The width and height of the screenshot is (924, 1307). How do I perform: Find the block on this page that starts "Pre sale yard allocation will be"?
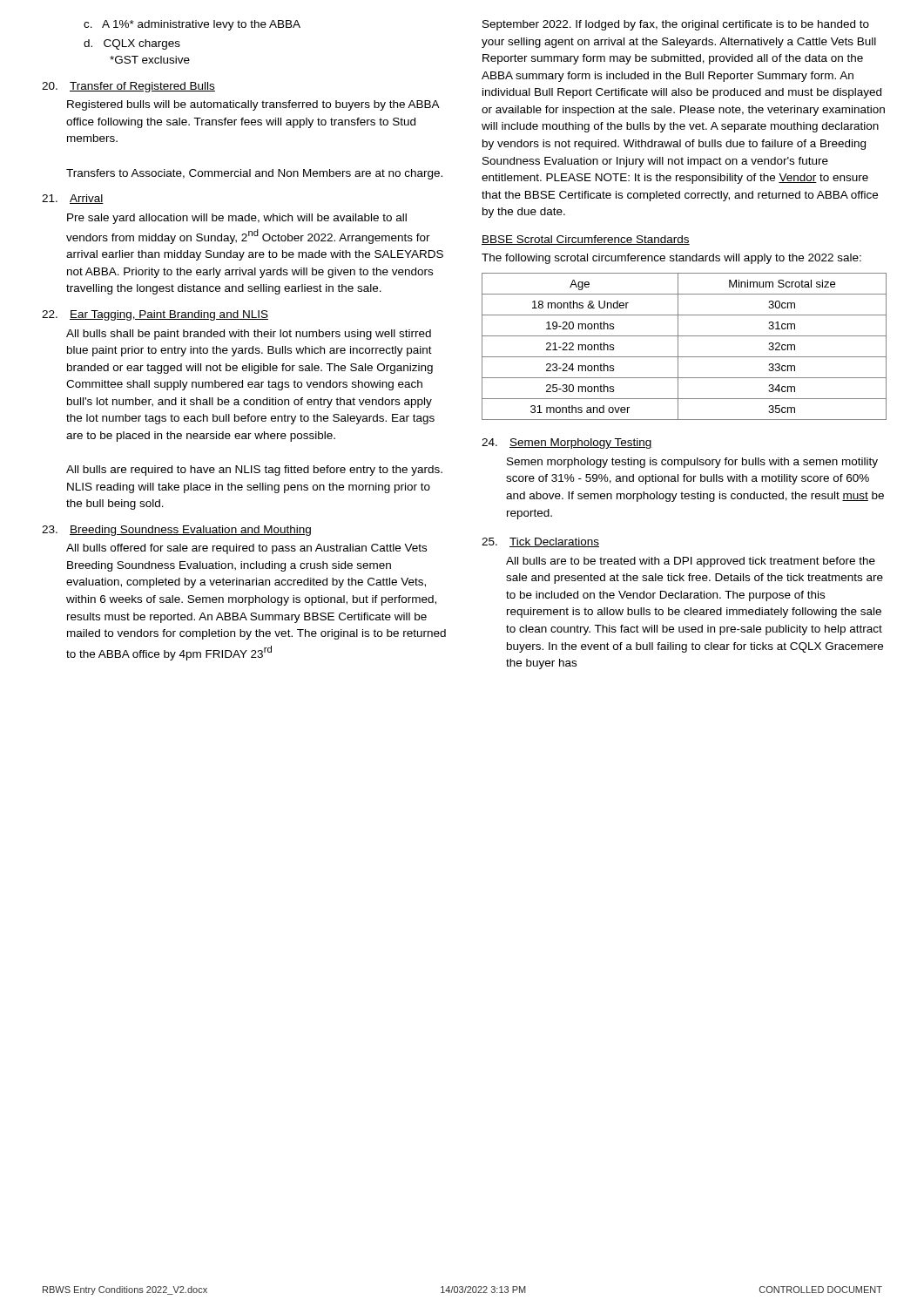(255, 253)
